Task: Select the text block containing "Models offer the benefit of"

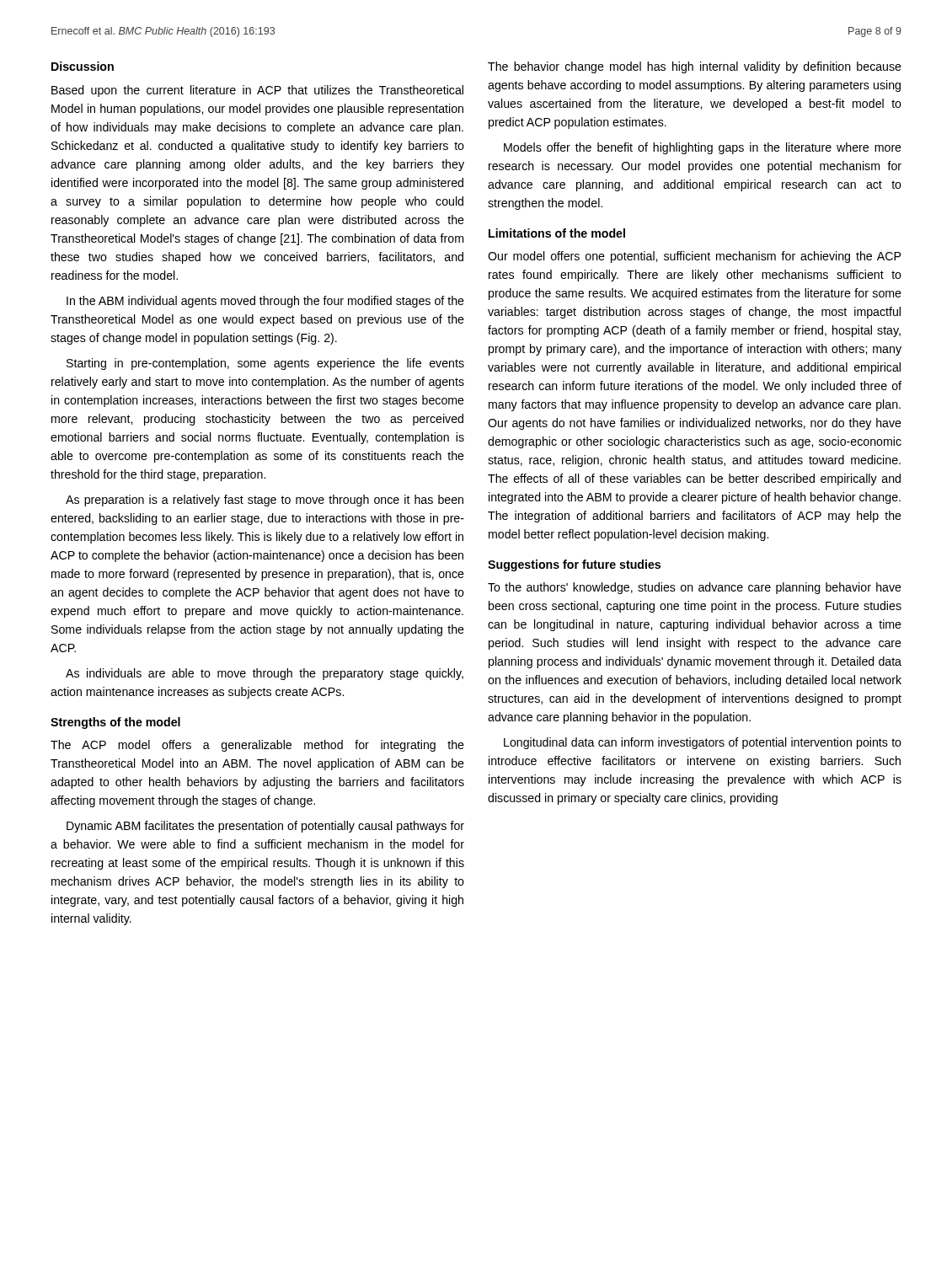Action: point(695,175)
